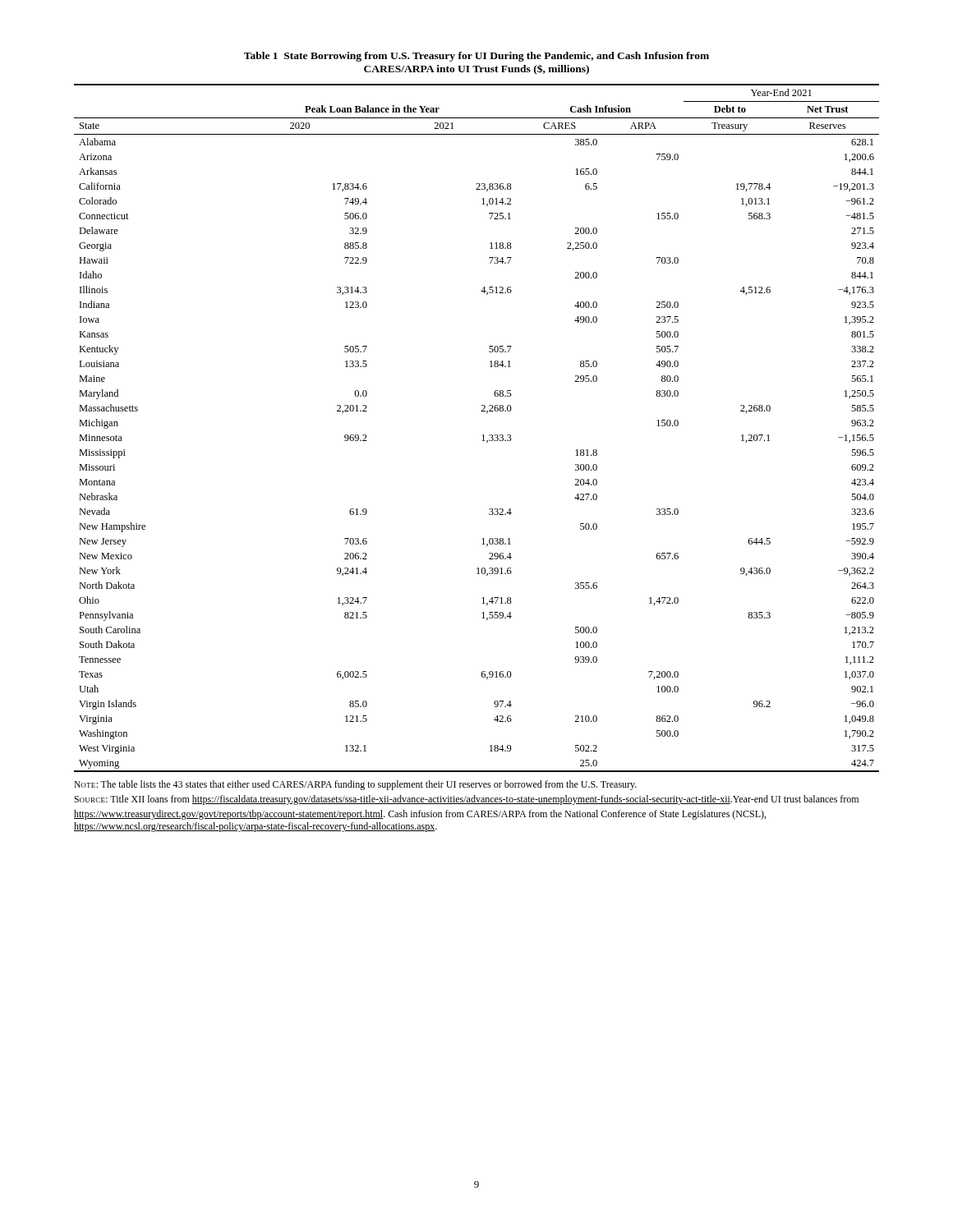This screenshot has width=953, height=1232.
Task: Select the region starting "NOTE: The table lists the 43"
Action: [x=476, y=806]
